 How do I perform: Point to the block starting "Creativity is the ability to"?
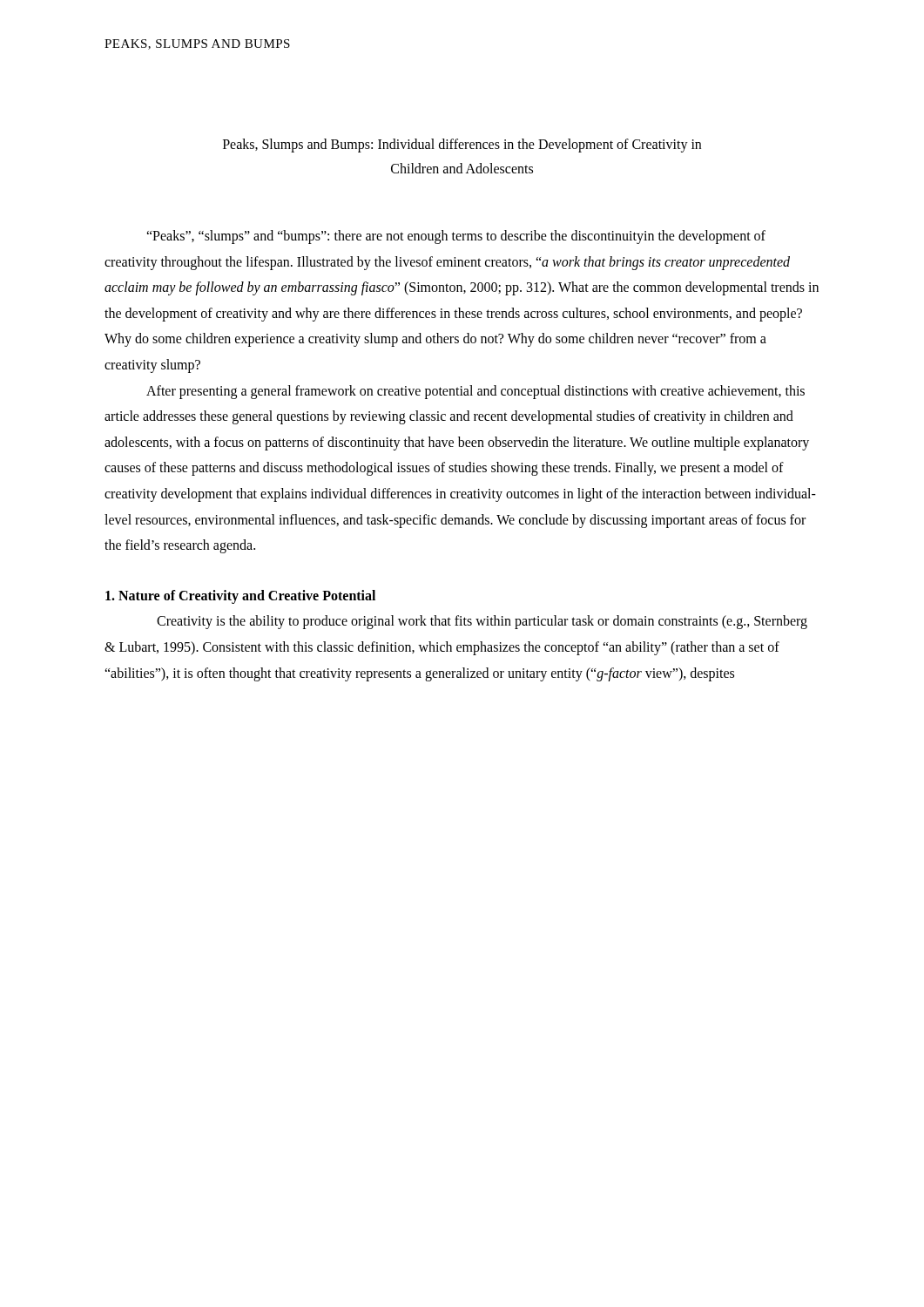(x=462, y=647)
